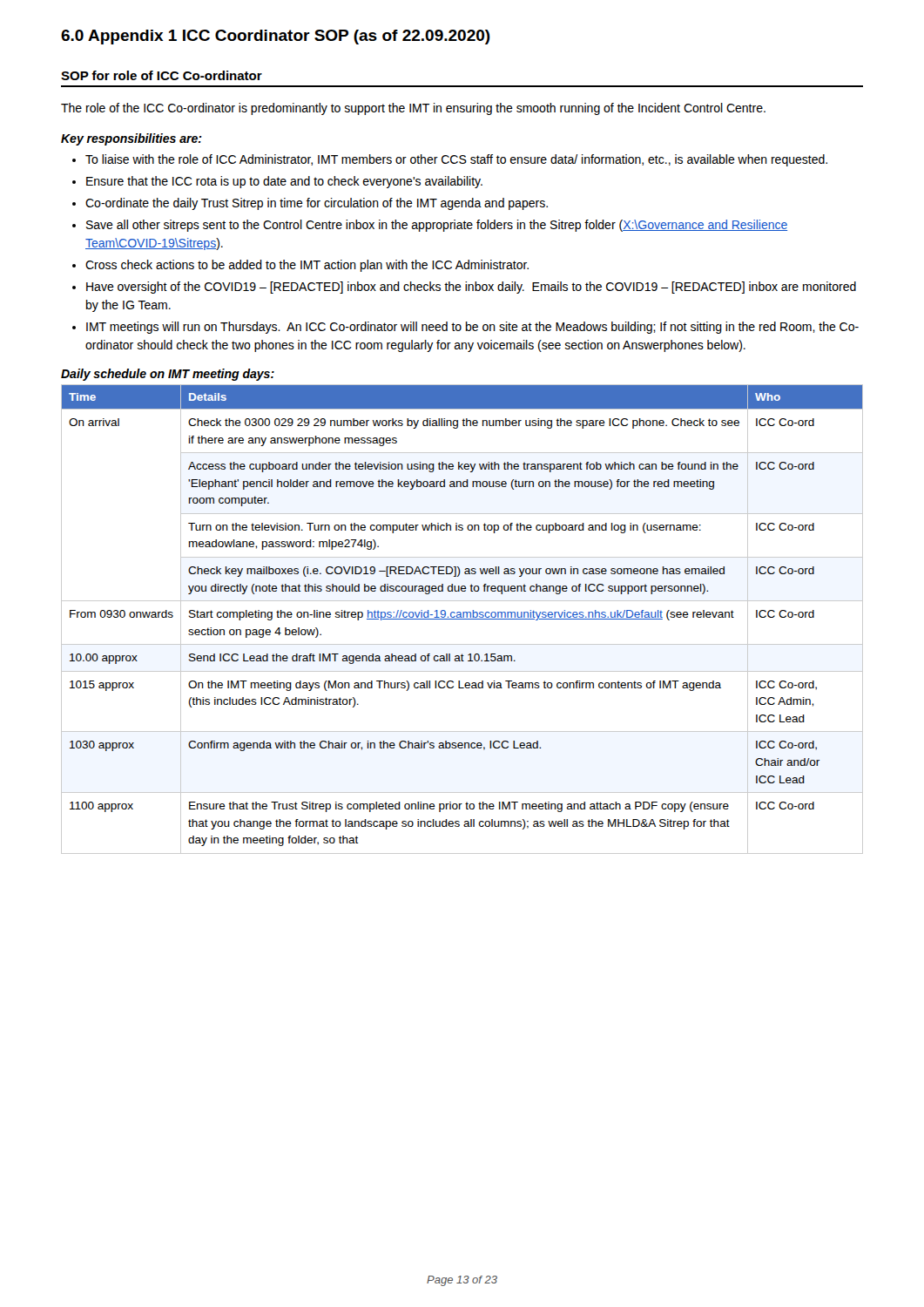Viewport: 924px width, 1307px height.
Task: Select the table that reads "ICC Co-ord"
Action: pos(462,619)
